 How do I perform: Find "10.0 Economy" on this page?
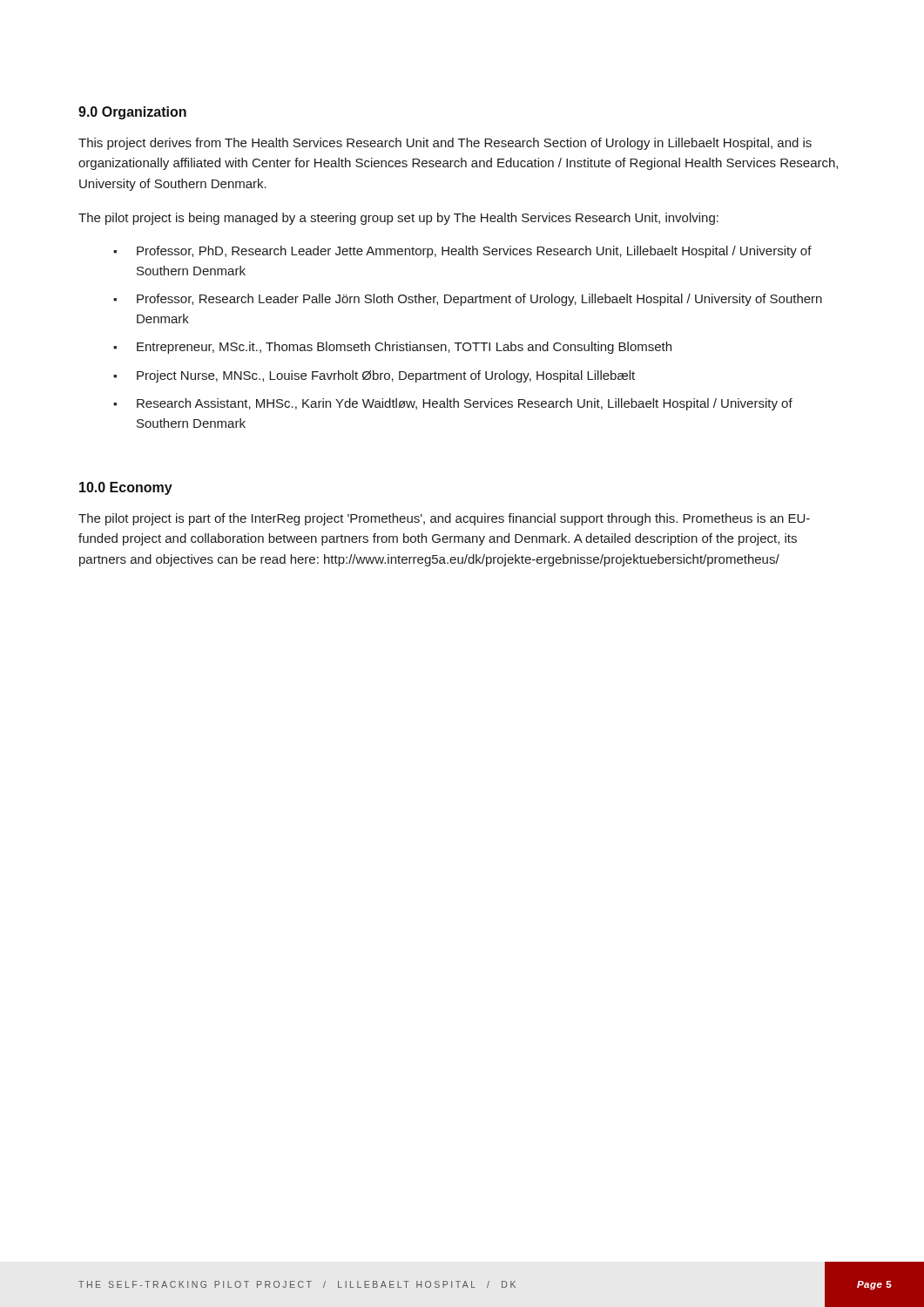point(125,488)
